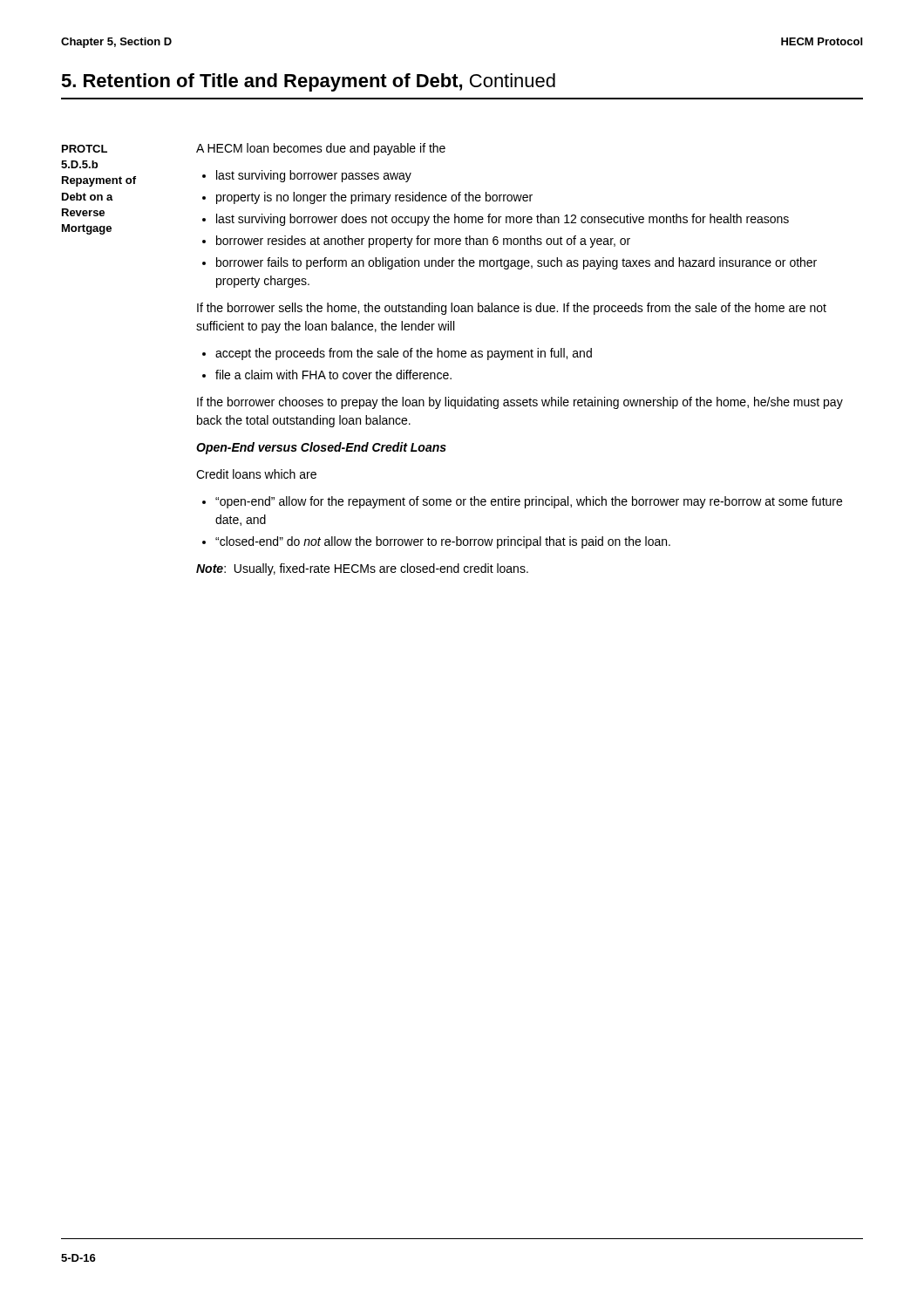This screenshot has height=1308, width=924.
Task: Locate the block of text that opens with "borrower fails to perform an obligation under the"
Action: (x=539, y=272)
